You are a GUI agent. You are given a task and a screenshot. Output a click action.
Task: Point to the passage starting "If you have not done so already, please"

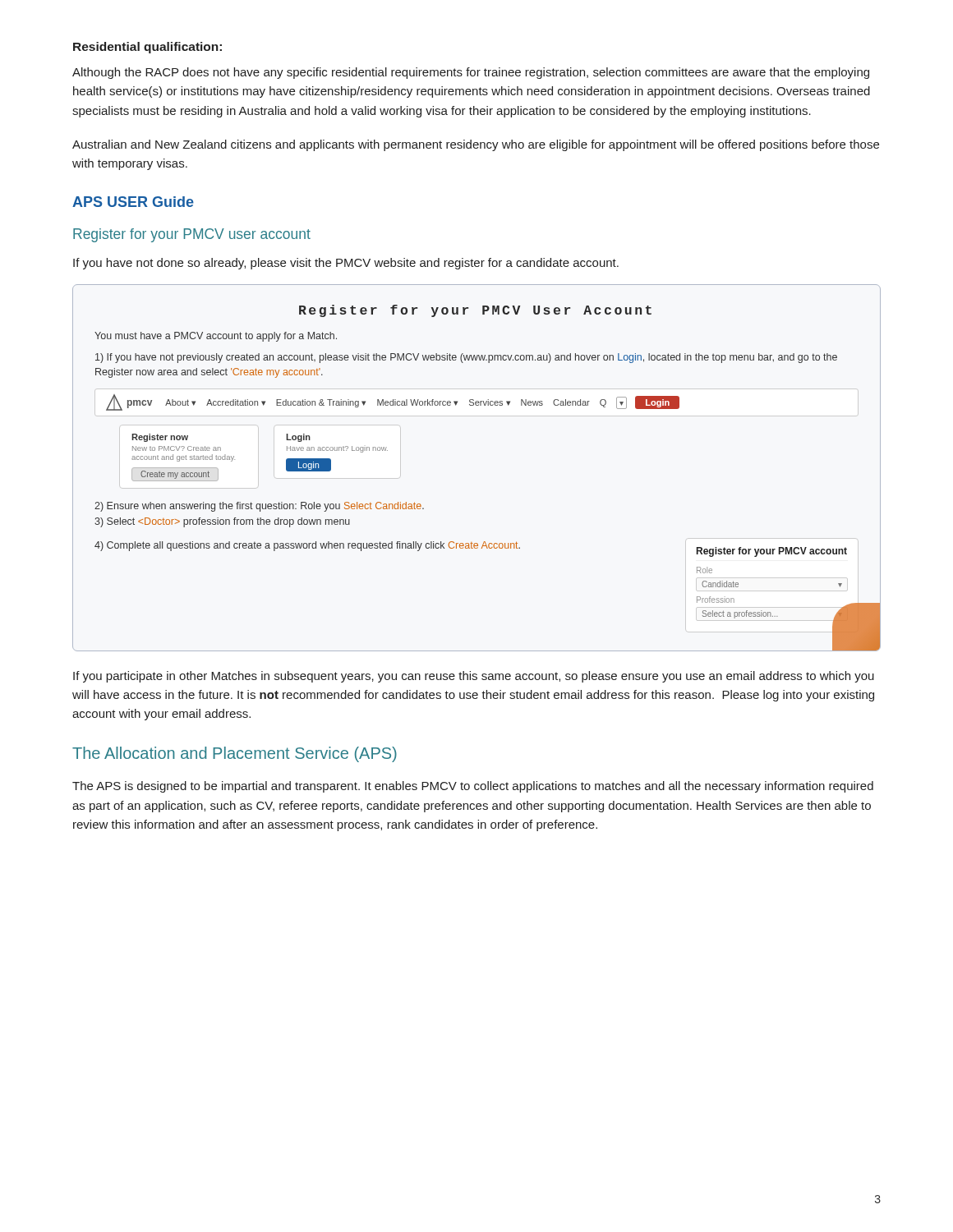(x=346, y=263)
